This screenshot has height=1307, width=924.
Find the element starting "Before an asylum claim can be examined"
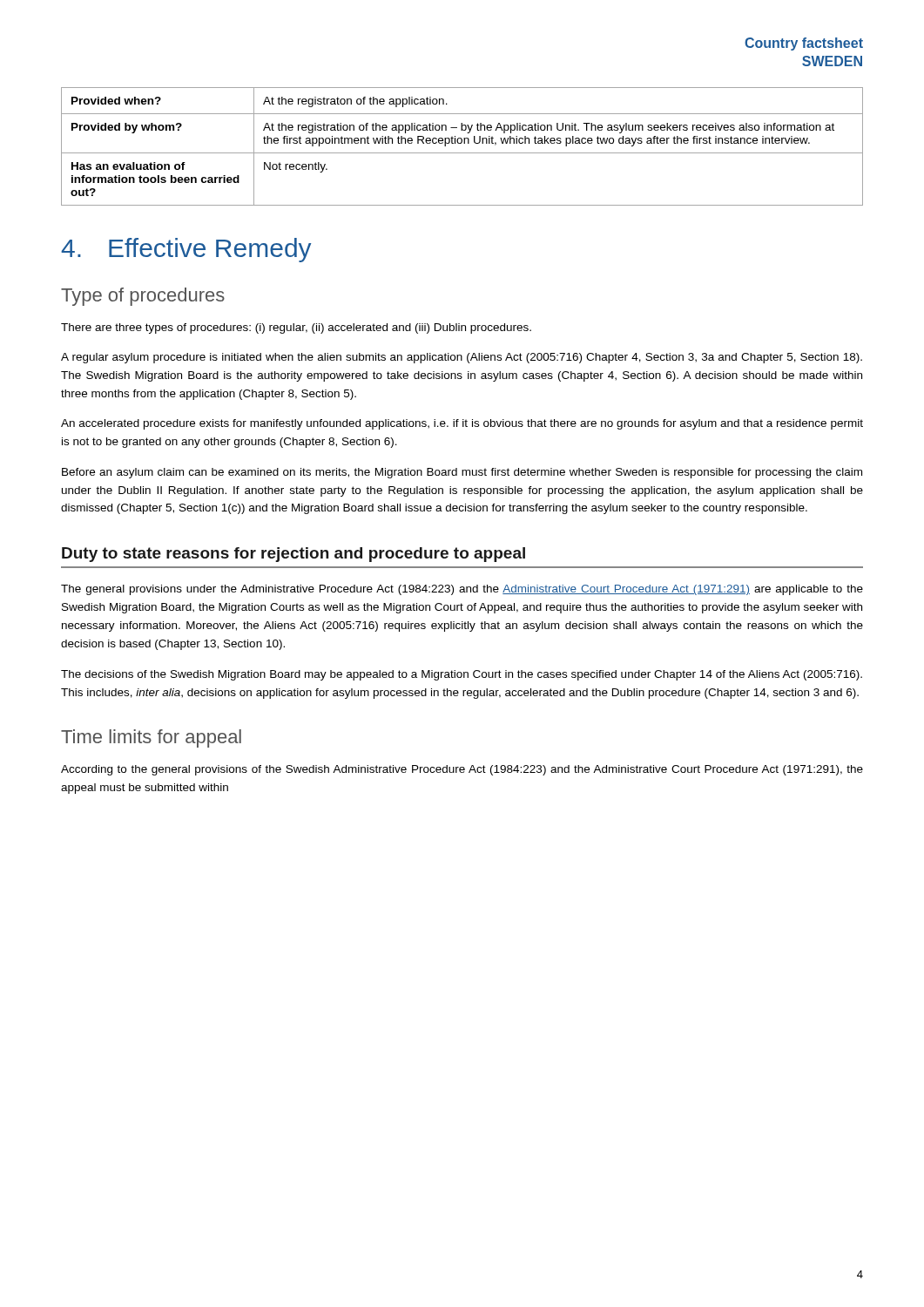[x=462, y=491]
